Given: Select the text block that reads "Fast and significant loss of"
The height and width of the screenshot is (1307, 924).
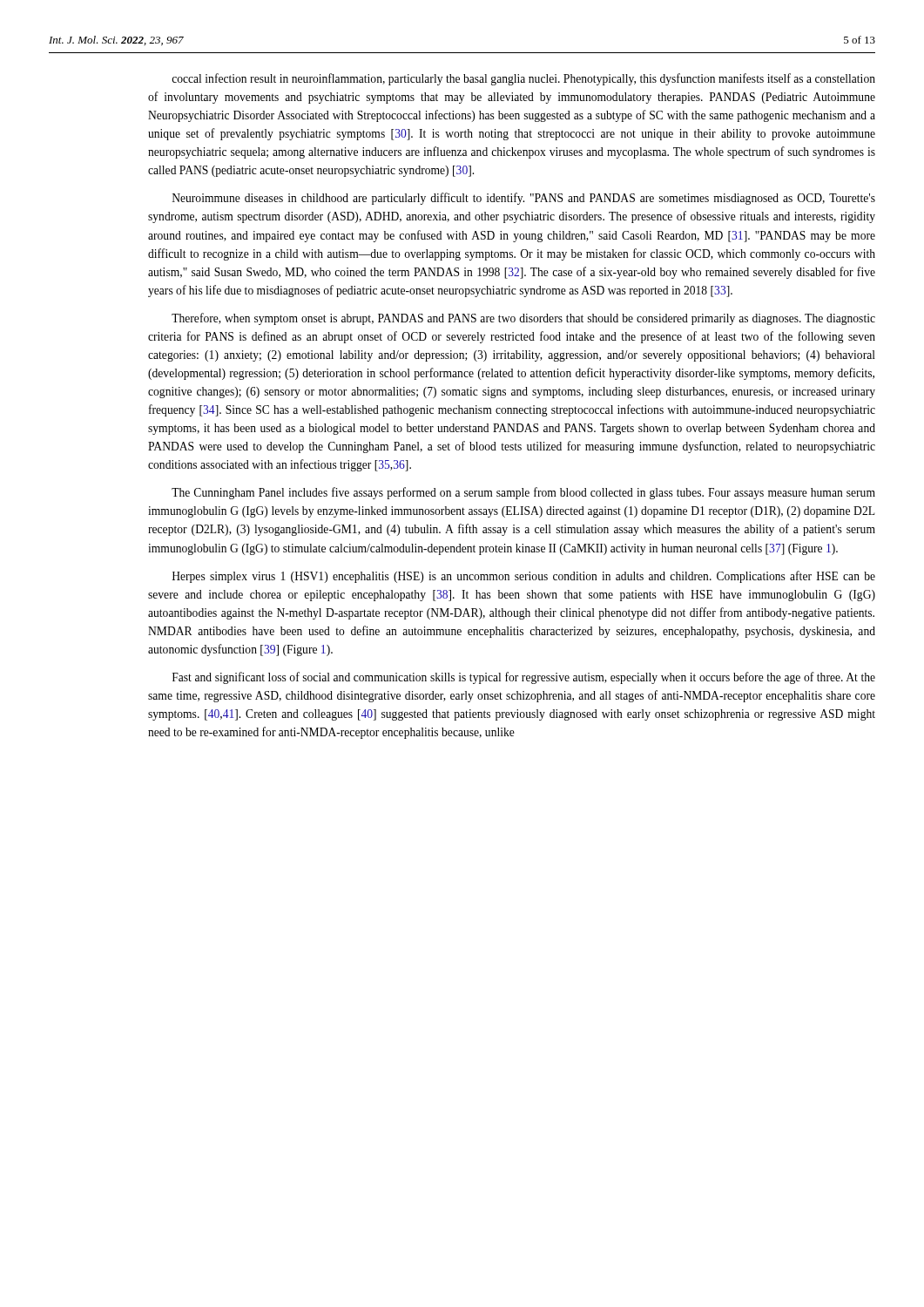Looking at the screenshot, I should [x=512, y=705].
